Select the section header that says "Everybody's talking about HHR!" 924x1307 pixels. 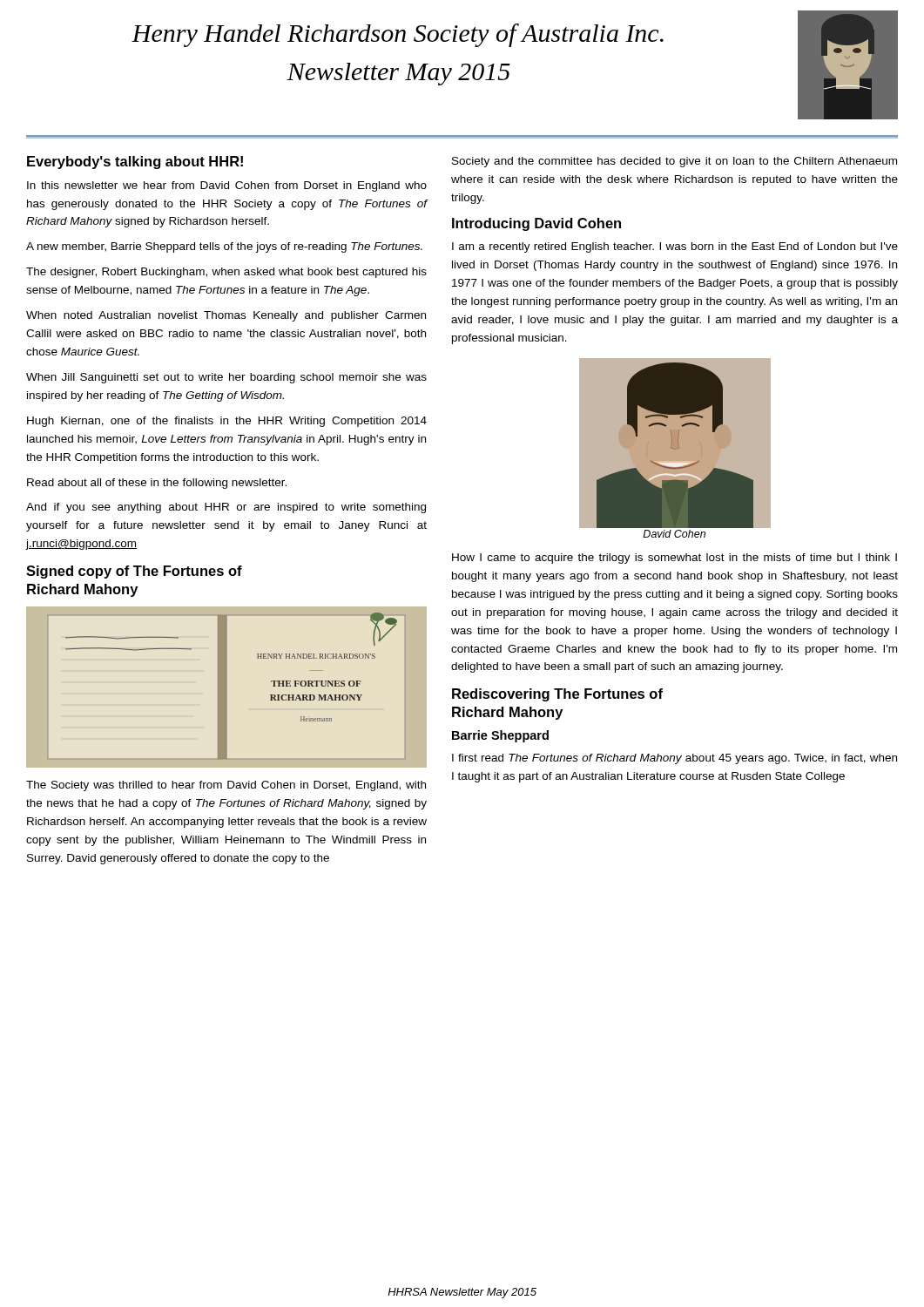point(226,161)
